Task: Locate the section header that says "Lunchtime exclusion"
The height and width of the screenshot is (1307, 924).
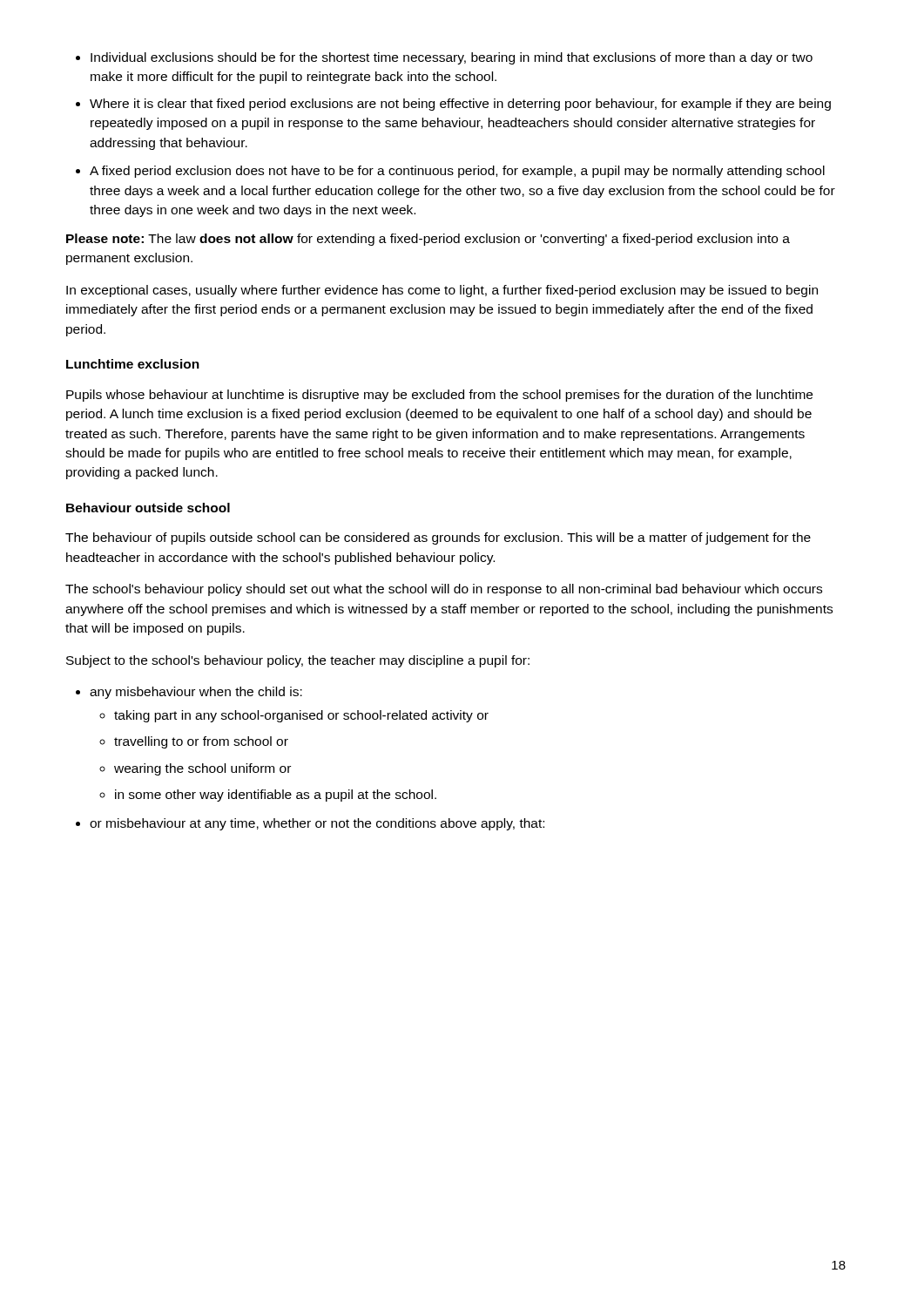Action: click(x=133, y=364)
